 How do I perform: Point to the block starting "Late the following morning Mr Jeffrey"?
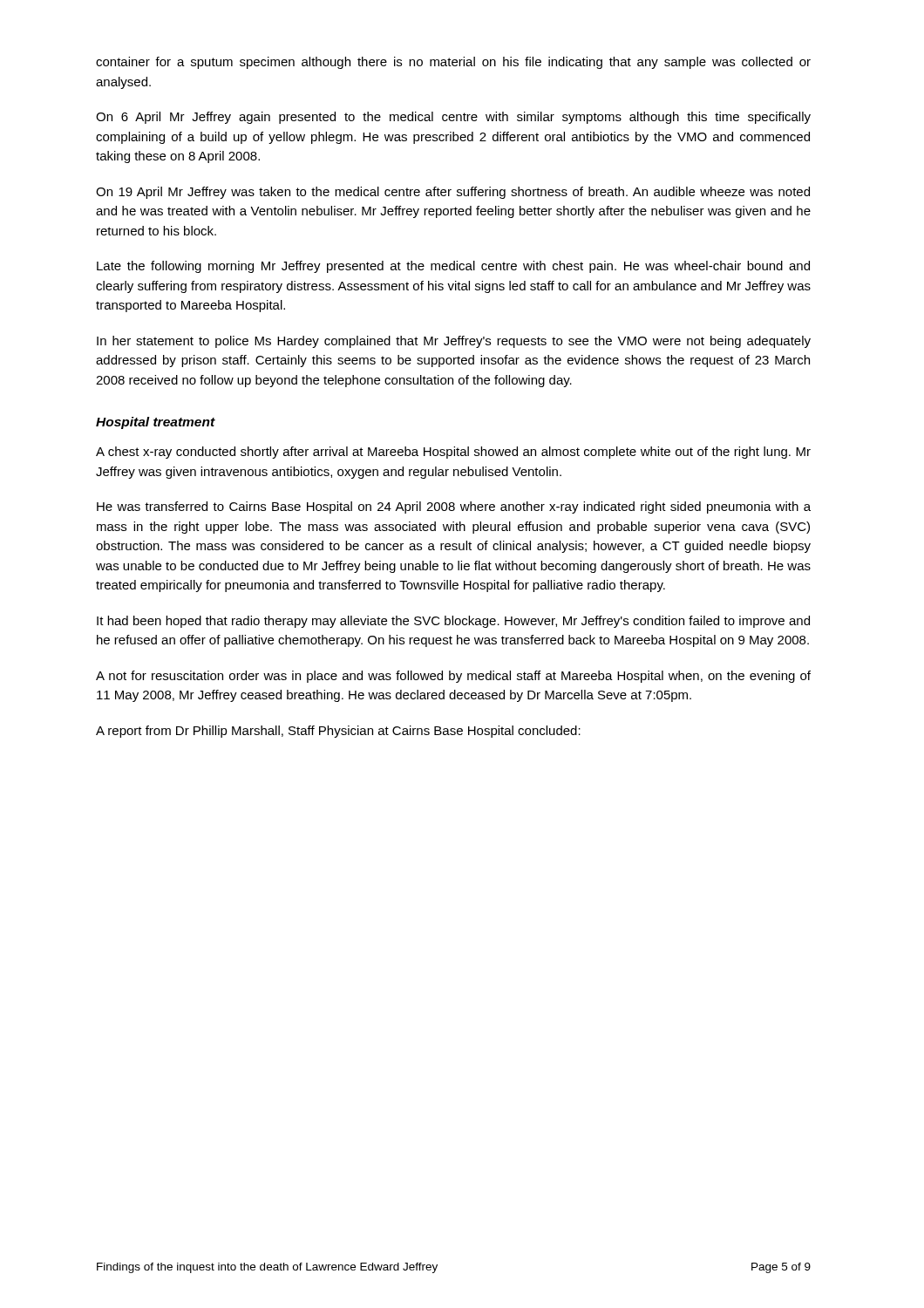pos(453,285)
